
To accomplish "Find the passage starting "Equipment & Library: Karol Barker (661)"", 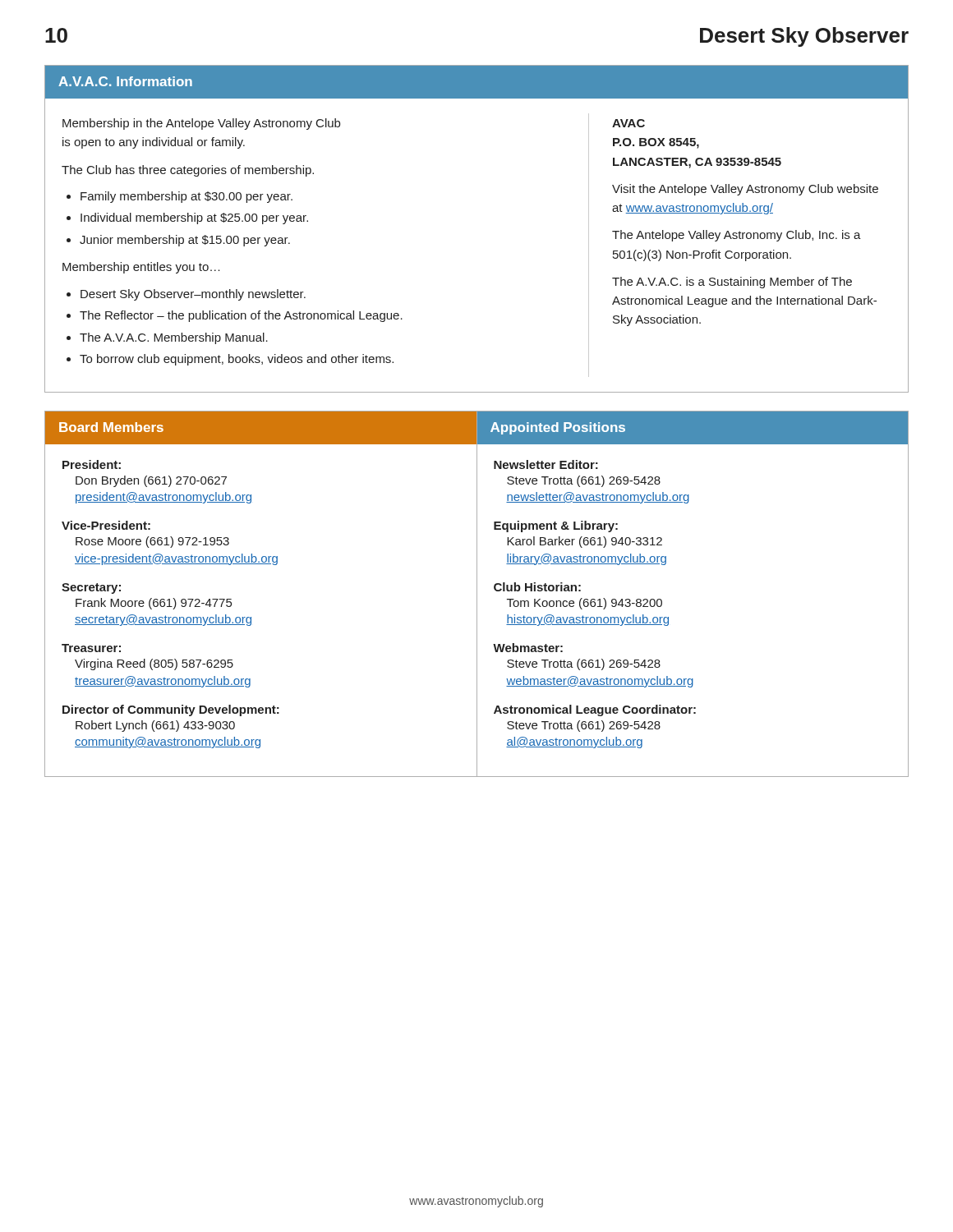I will coord(556,526).
